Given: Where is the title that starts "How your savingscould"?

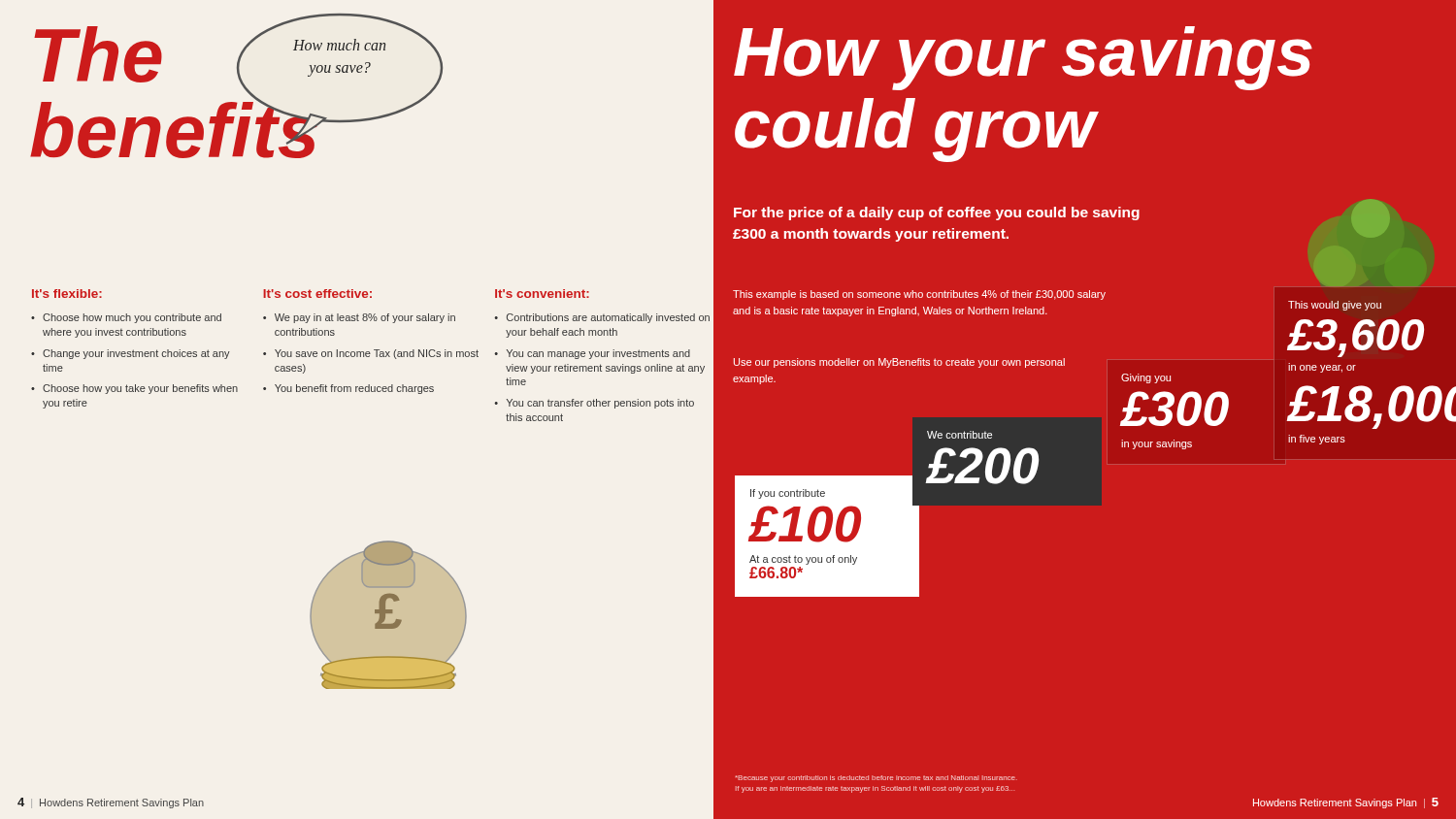Looking at the screenshot, I should point(1024,89).
